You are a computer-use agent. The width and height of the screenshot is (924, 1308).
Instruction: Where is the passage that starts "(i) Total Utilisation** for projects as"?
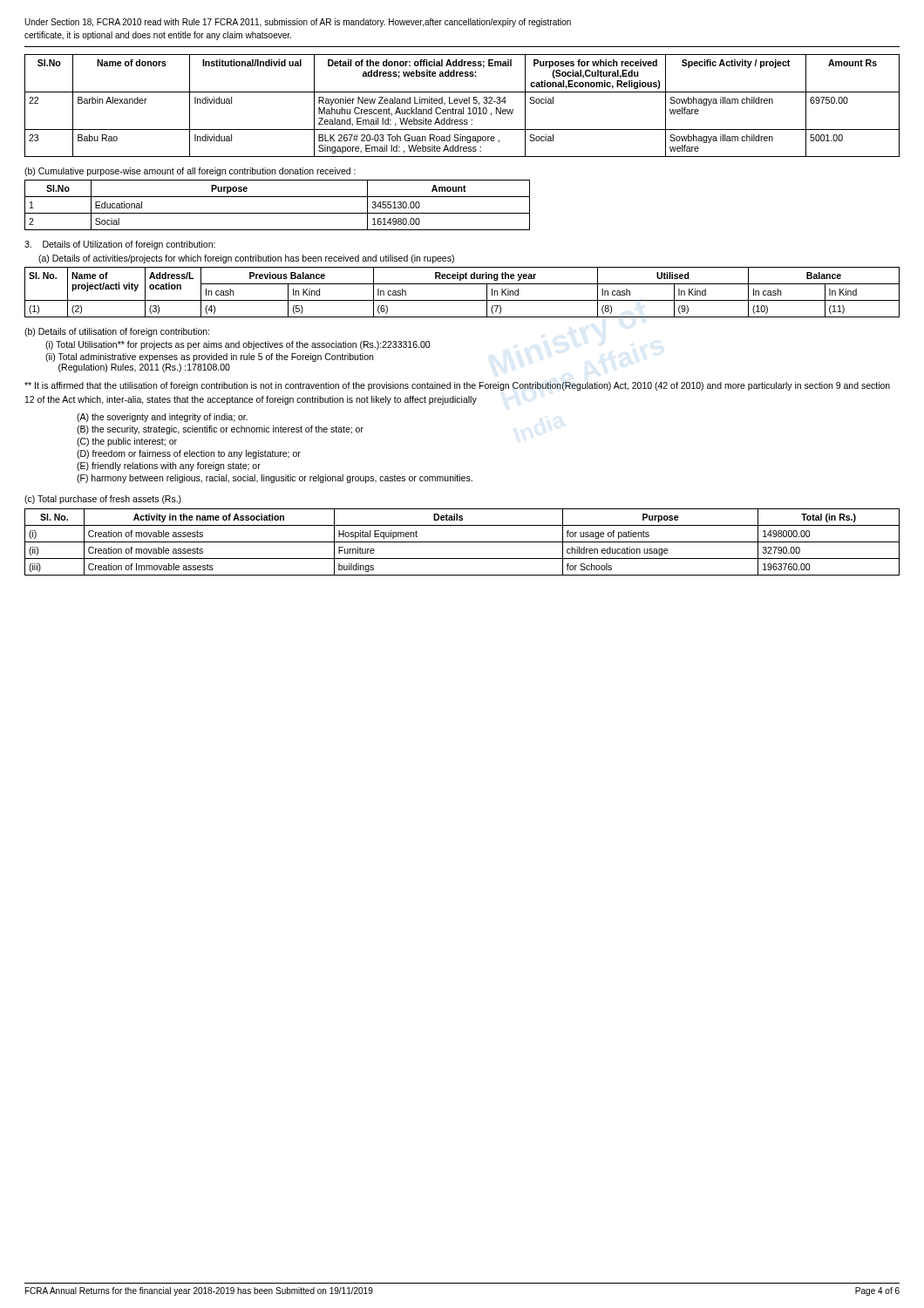[238, 344]
